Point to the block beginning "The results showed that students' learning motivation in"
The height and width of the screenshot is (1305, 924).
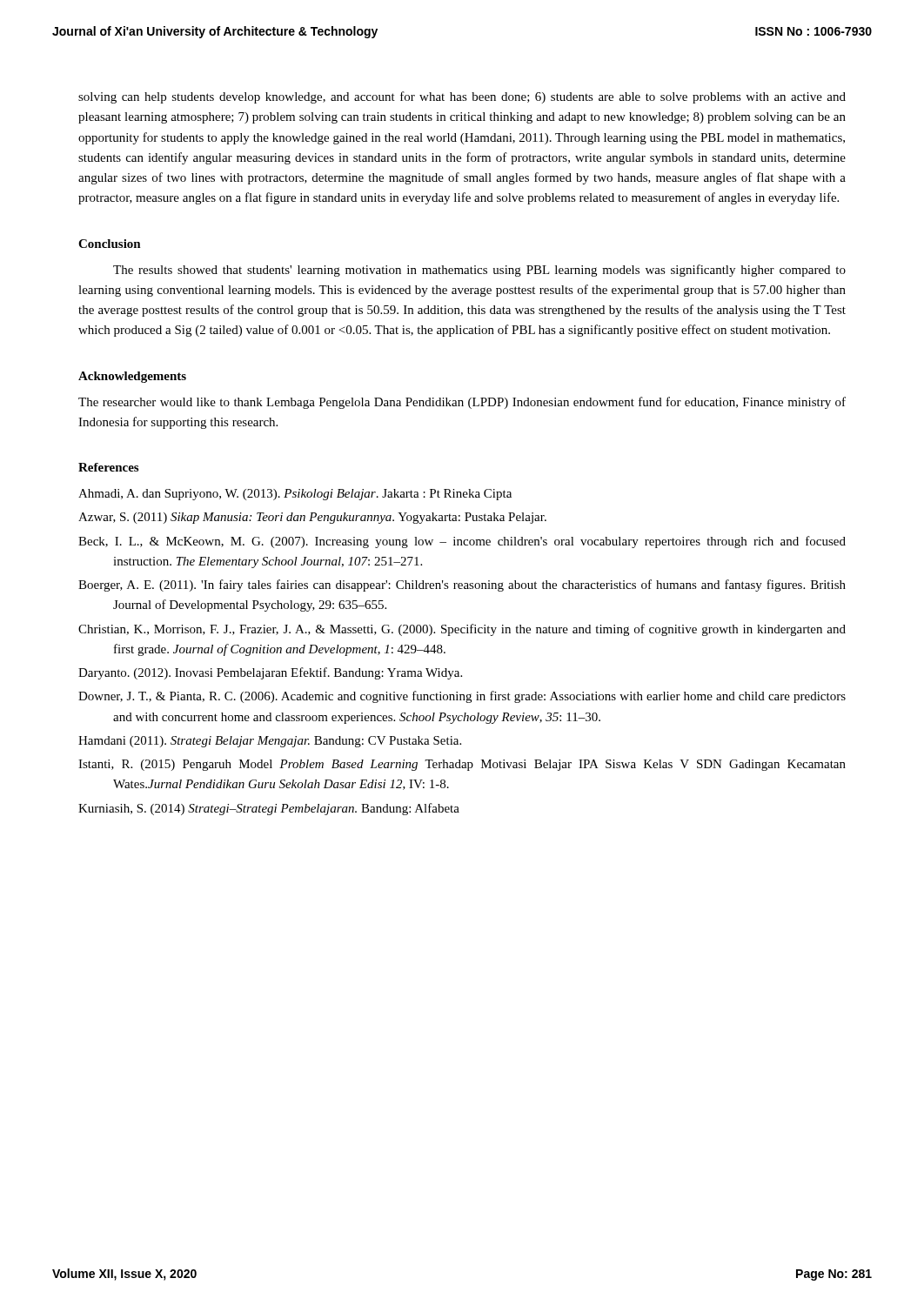point(462,300)
